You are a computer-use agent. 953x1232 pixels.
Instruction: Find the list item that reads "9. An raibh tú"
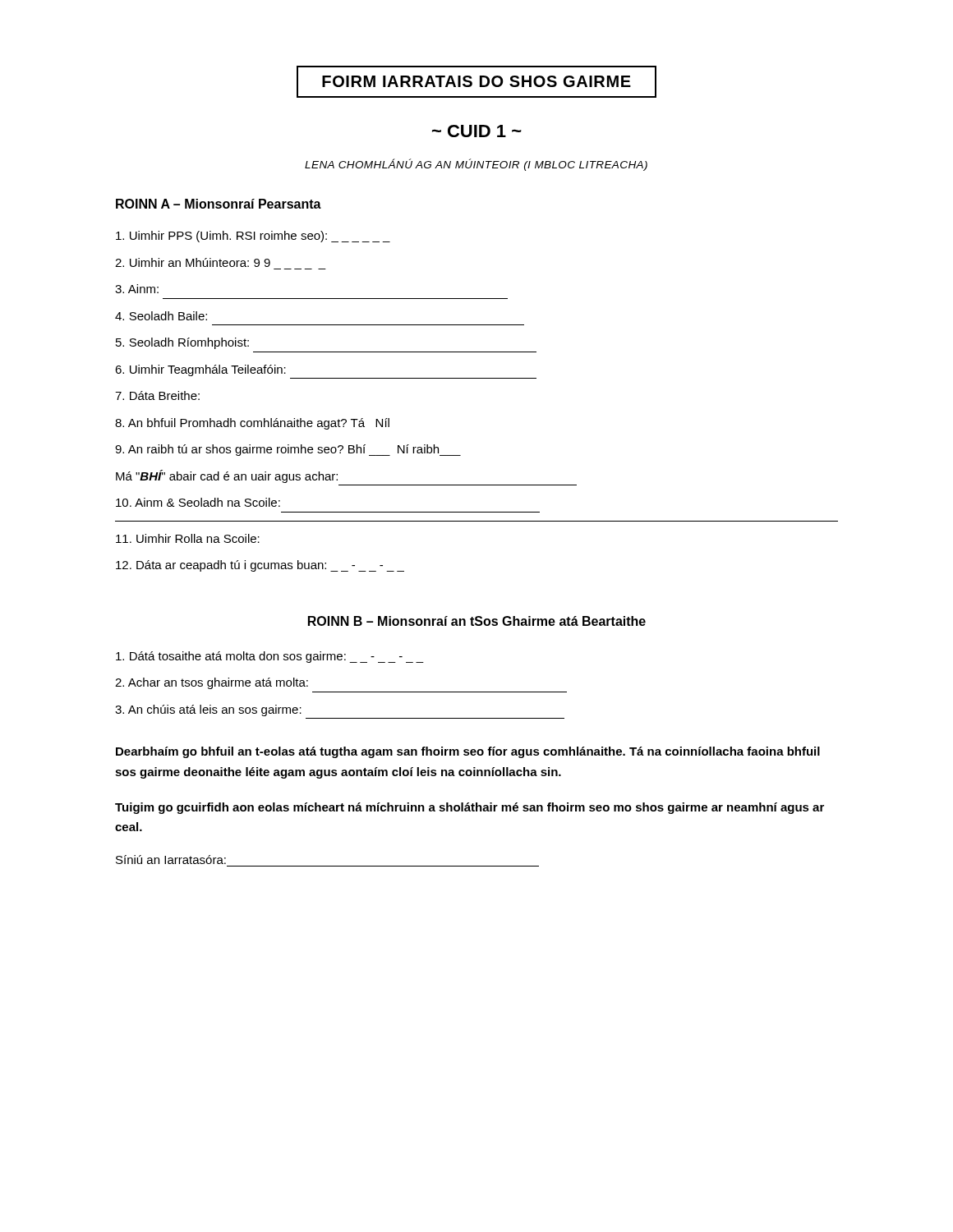pyautogui.click(x=288, y=449)
